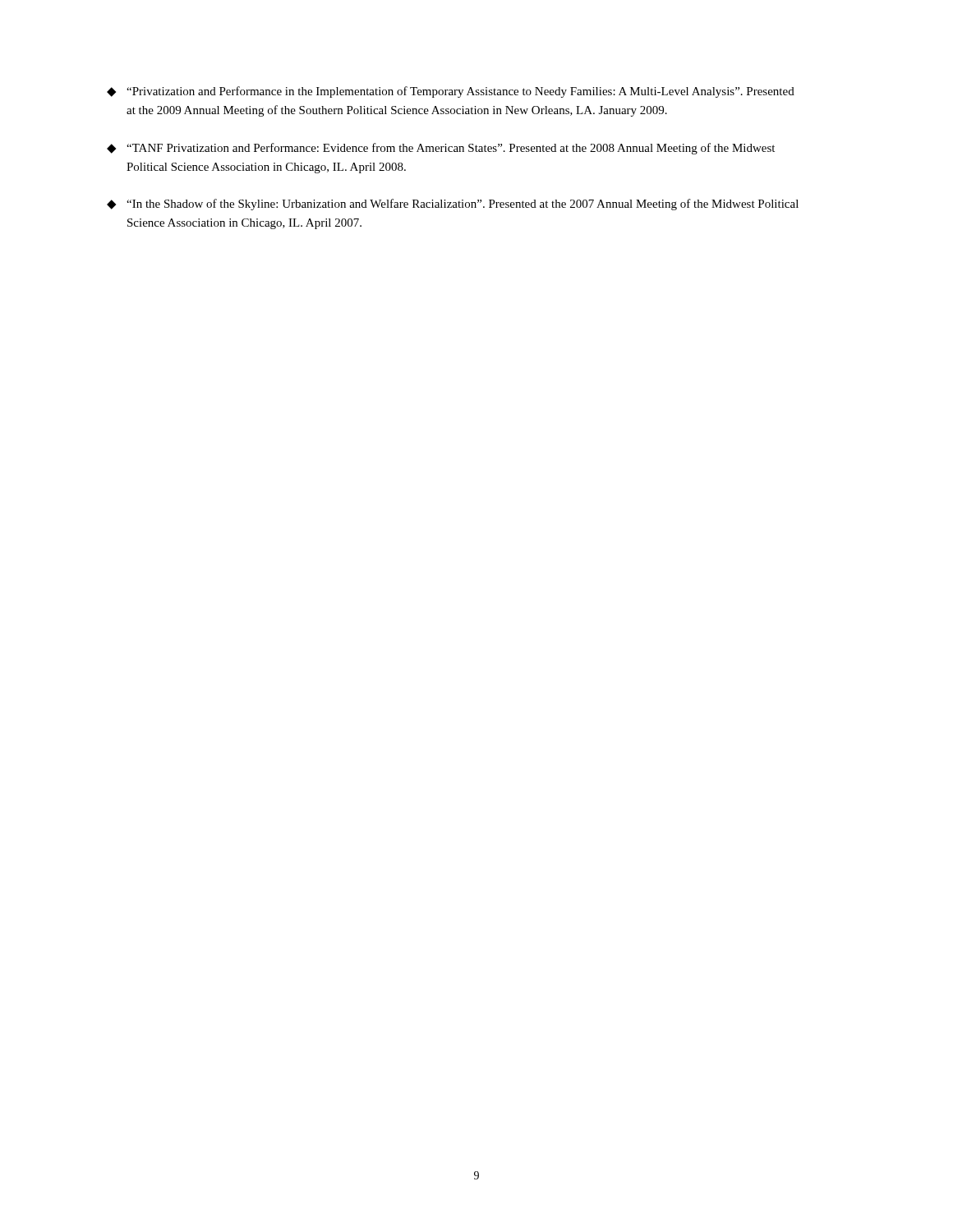Viewport: 953px width, 1232px height.
Task: Point to the passage starting "◆ “In the Shadow of the Skyline: Urbanization"
Action: 454,214
